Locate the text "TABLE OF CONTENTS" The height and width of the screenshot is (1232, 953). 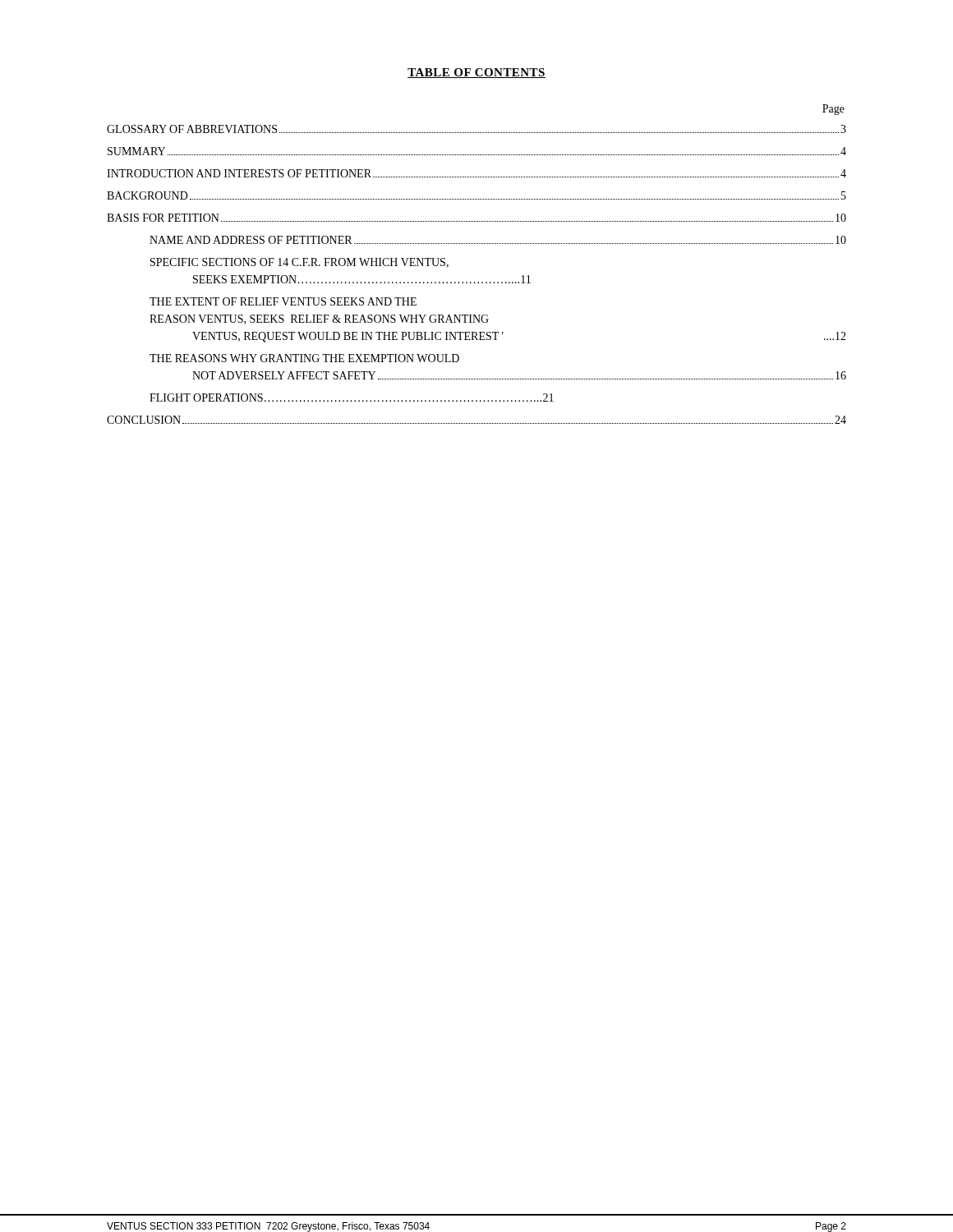coord(476,72)
